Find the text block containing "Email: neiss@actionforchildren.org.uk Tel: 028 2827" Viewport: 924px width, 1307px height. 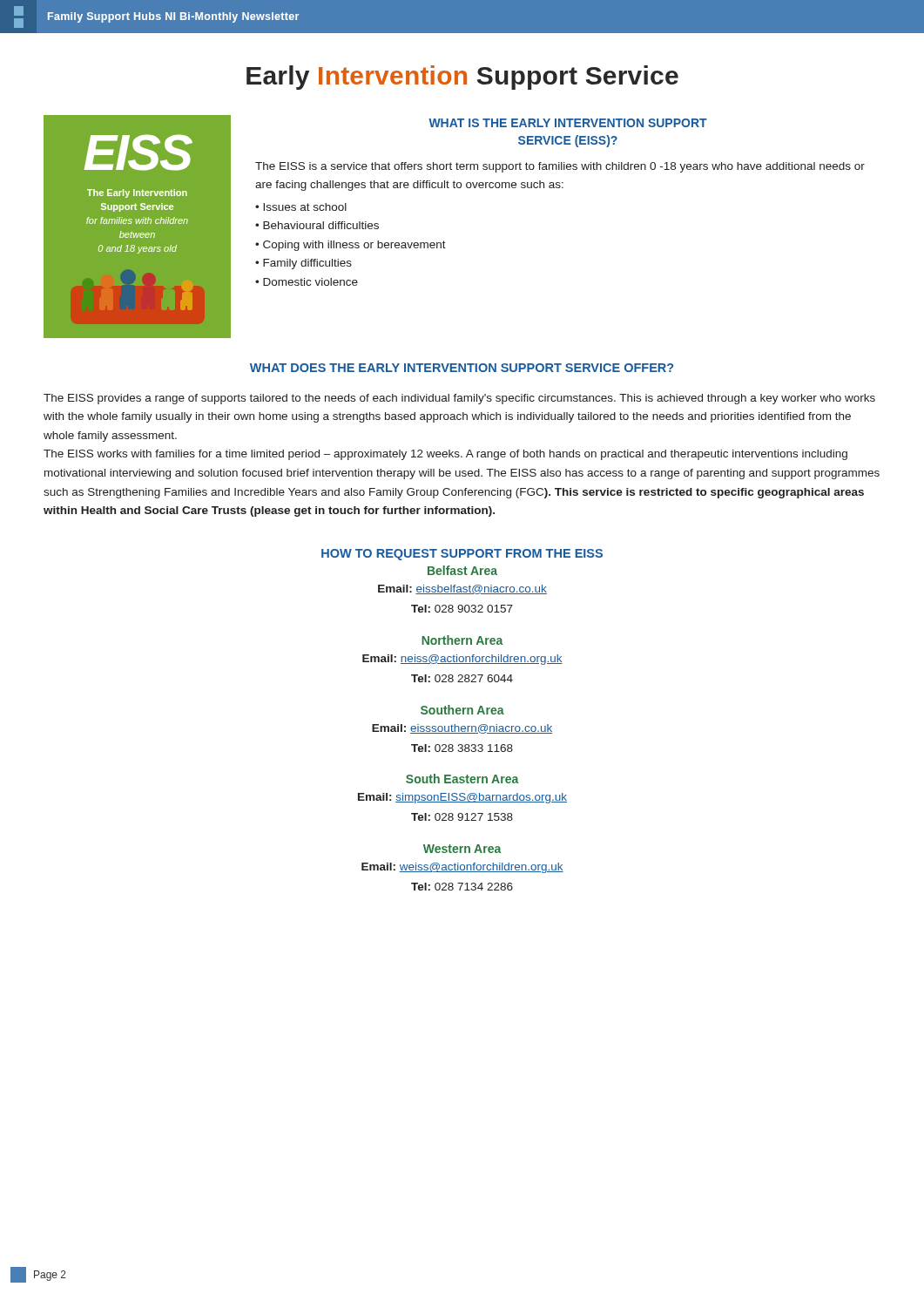click(x=462, y=668)
